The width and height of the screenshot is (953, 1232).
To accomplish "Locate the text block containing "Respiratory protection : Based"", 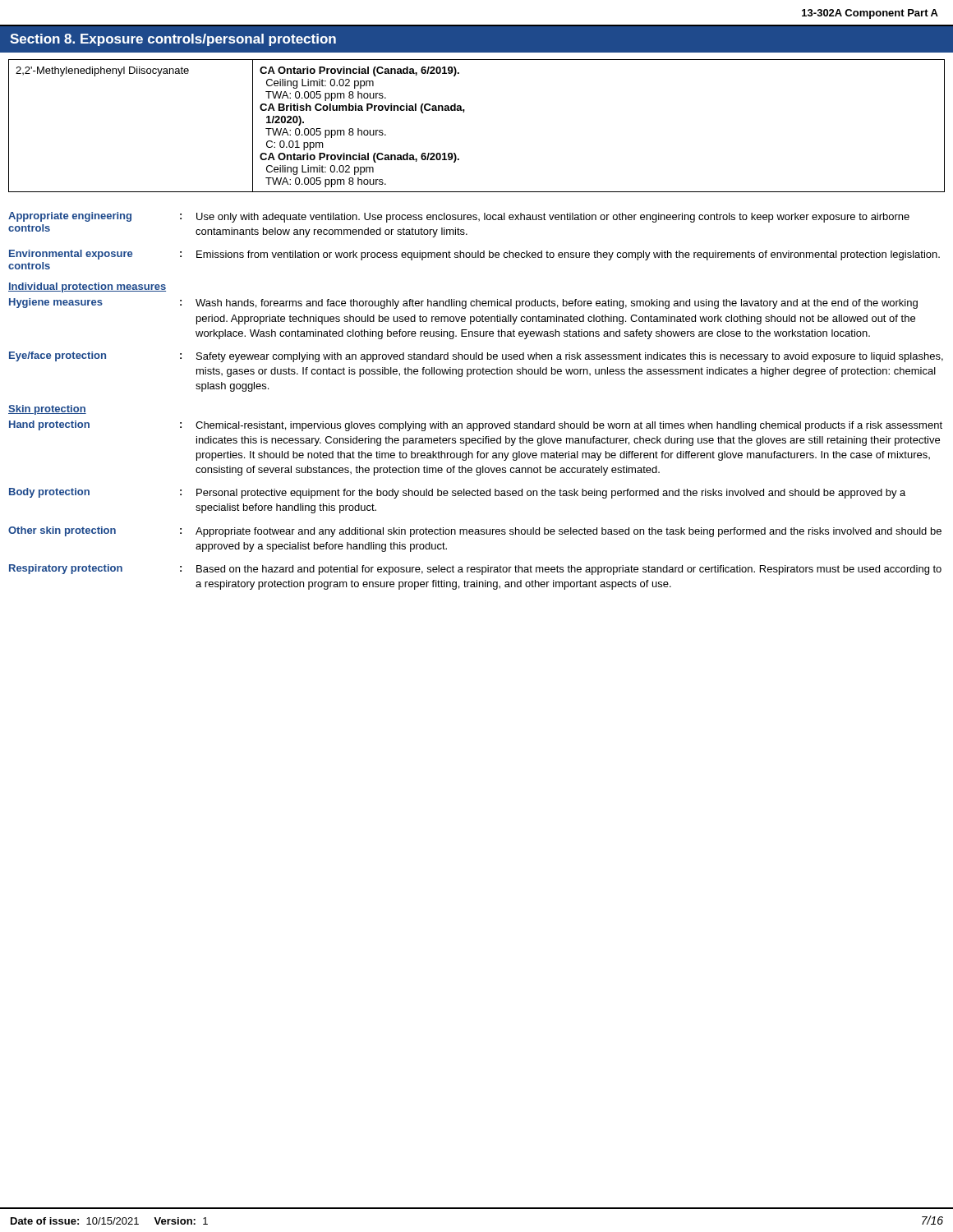I will 476,577.
